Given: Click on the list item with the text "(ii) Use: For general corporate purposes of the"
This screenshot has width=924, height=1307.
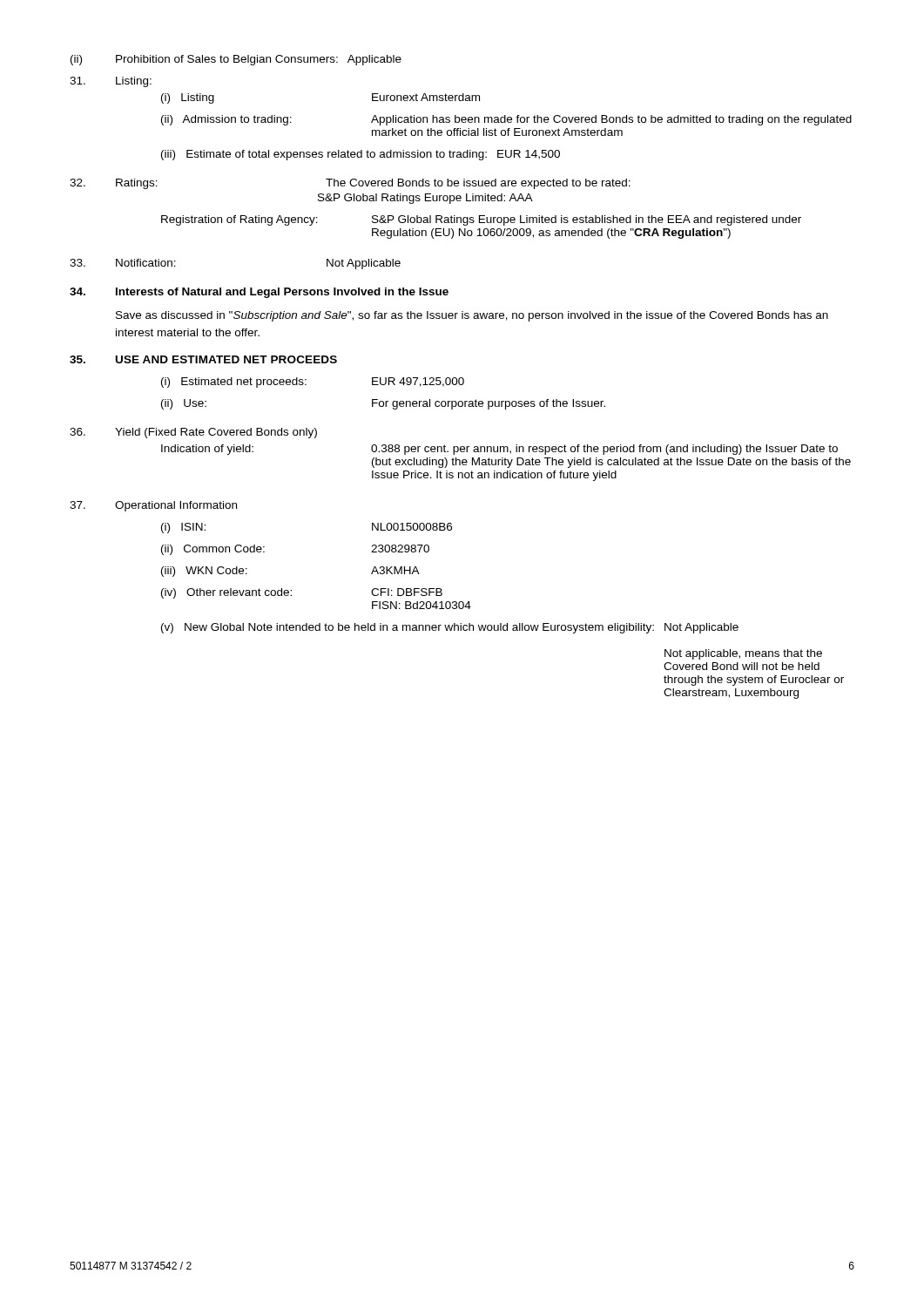Looking at the screenshot, I should [462, 403].
